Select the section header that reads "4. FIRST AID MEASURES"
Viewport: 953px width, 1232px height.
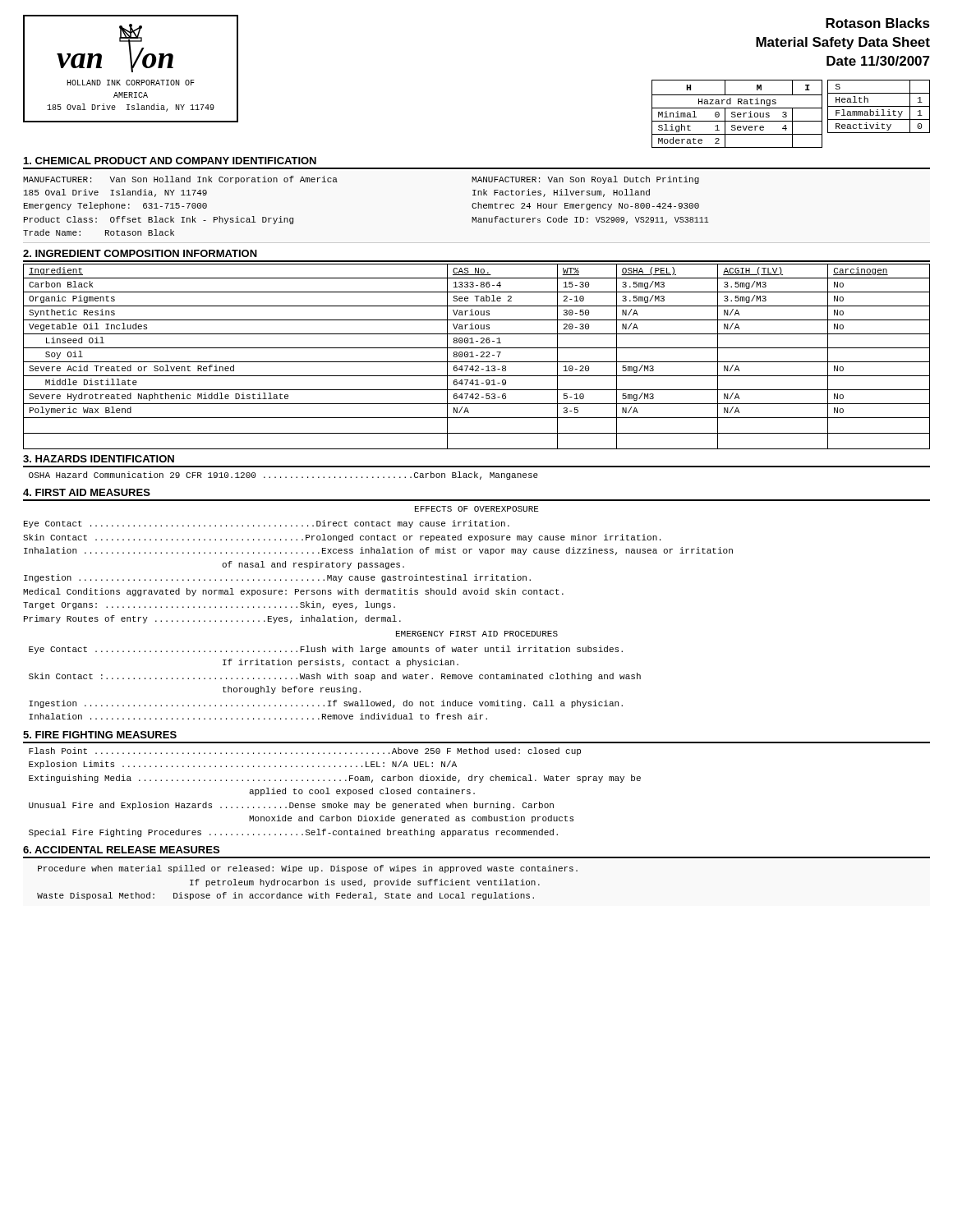87,492
